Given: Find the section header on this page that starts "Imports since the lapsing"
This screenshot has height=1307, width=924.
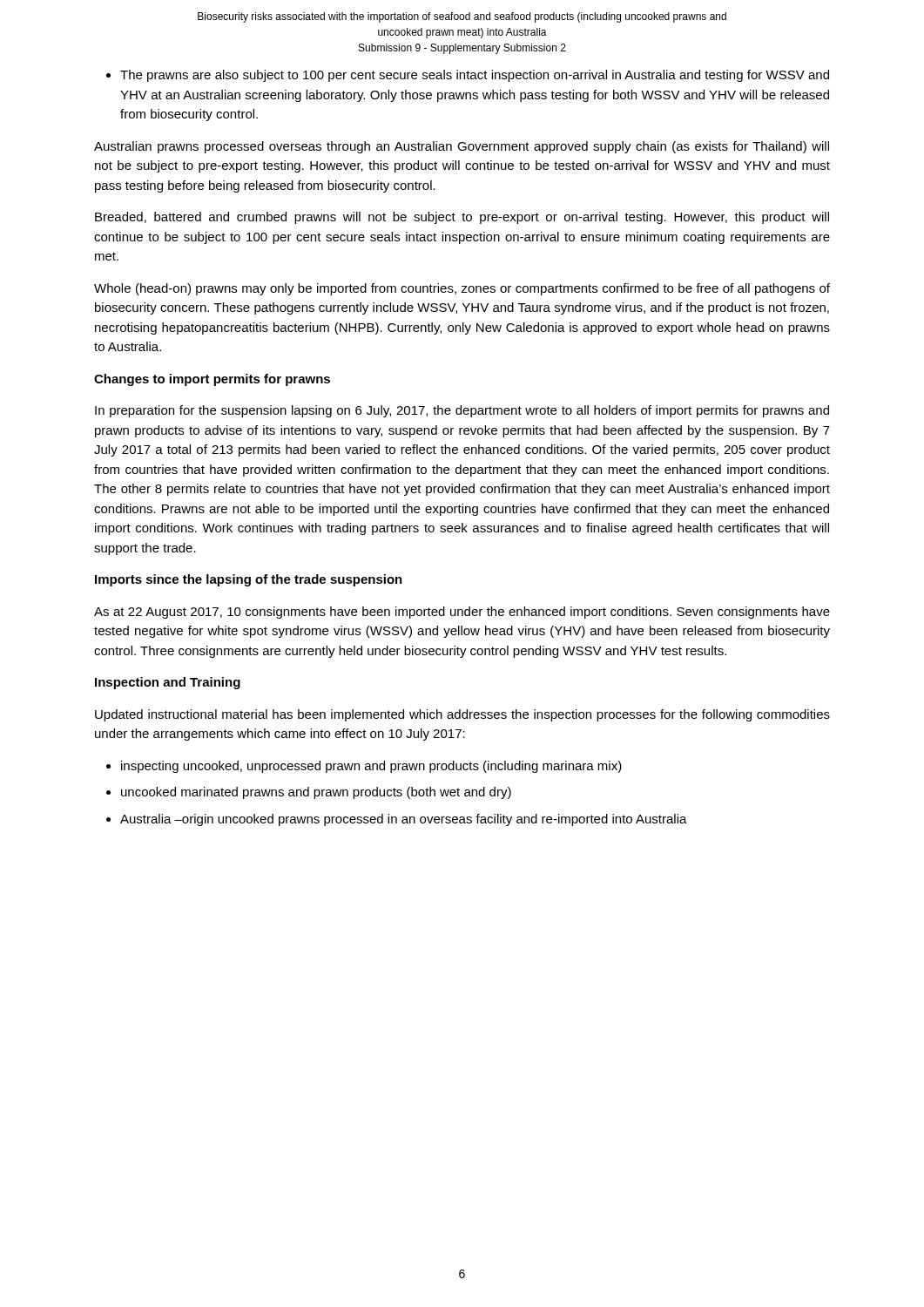Looking at the screenshot, I should (249, 580).
